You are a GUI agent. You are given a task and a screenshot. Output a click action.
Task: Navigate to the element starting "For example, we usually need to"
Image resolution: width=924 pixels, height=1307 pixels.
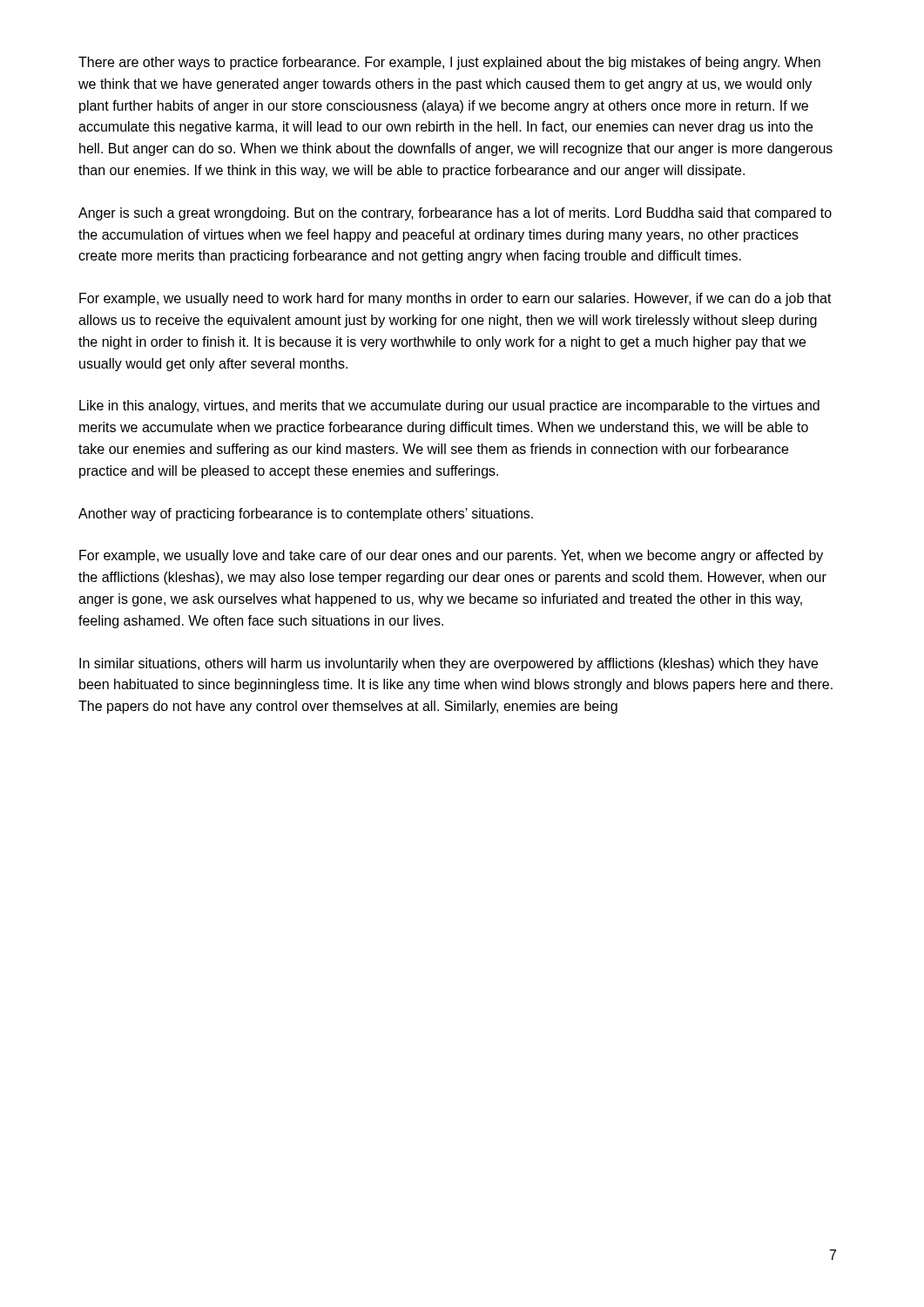[455, 331]
